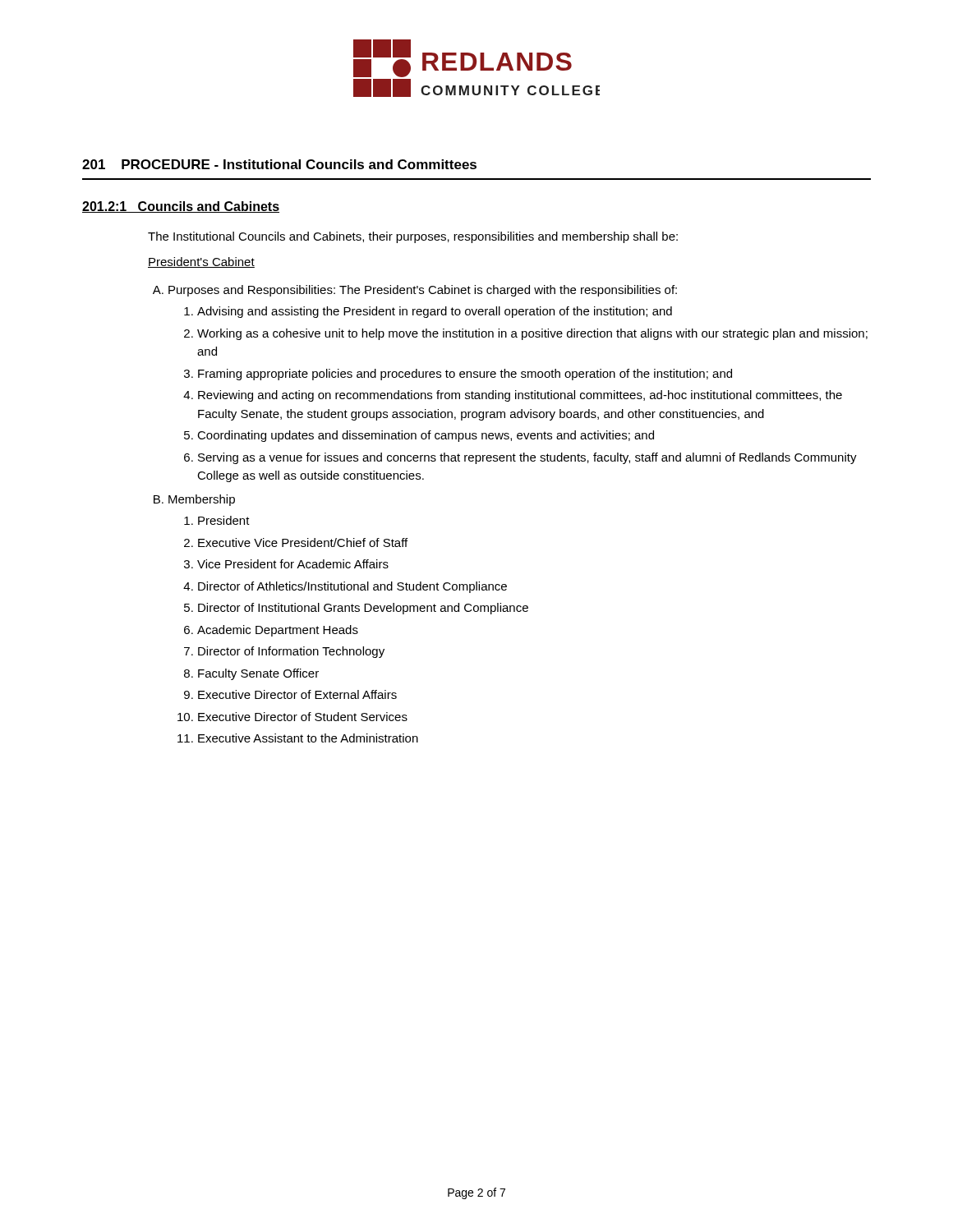Image resolution: width=953 pixels, height=1232 pixels.
Task: Navigate to the region starting "Reviewing and acting"
Action: (520, 404)
